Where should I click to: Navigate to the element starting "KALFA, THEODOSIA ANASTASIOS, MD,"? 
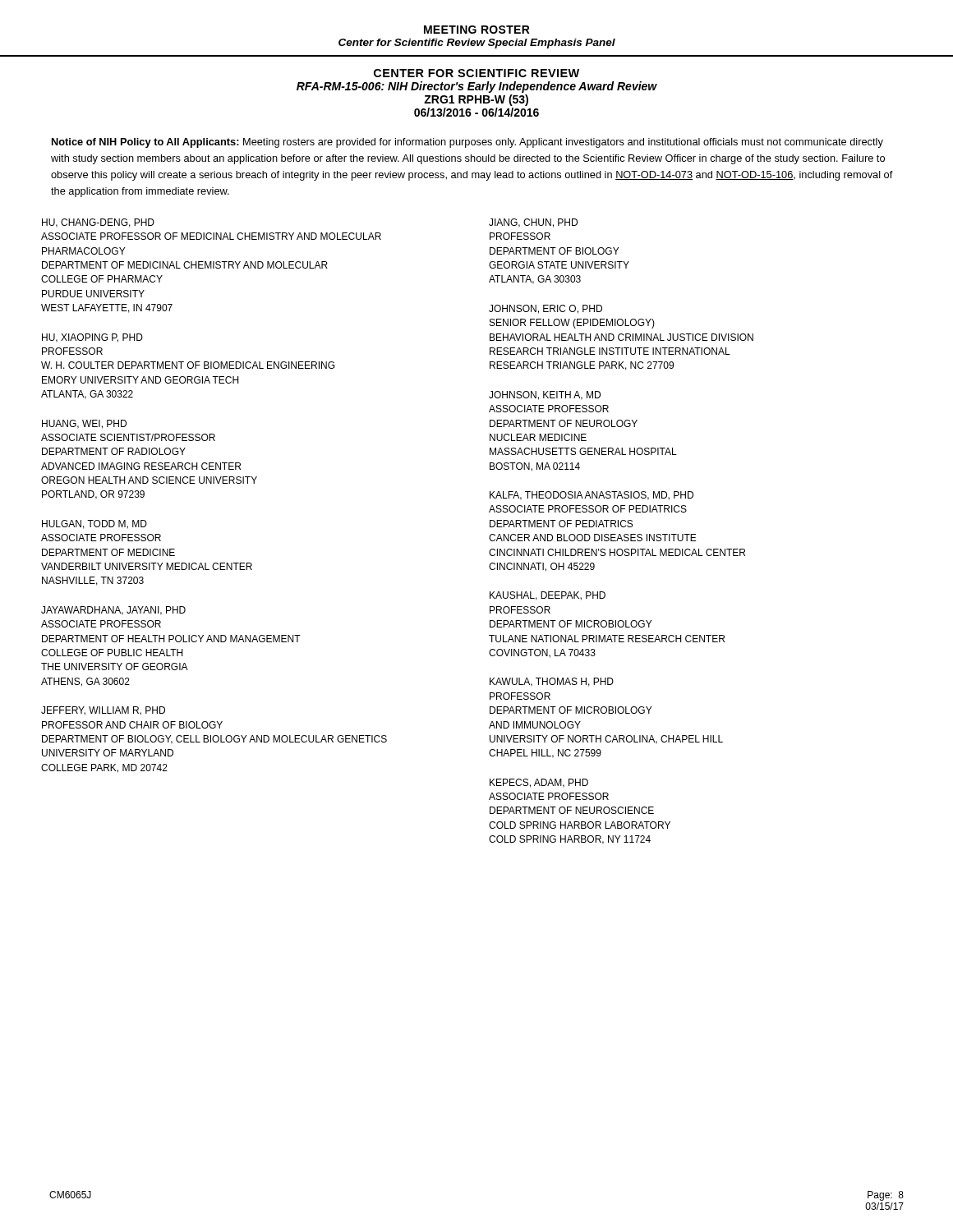pyautogui.click(x=617, y=531)
